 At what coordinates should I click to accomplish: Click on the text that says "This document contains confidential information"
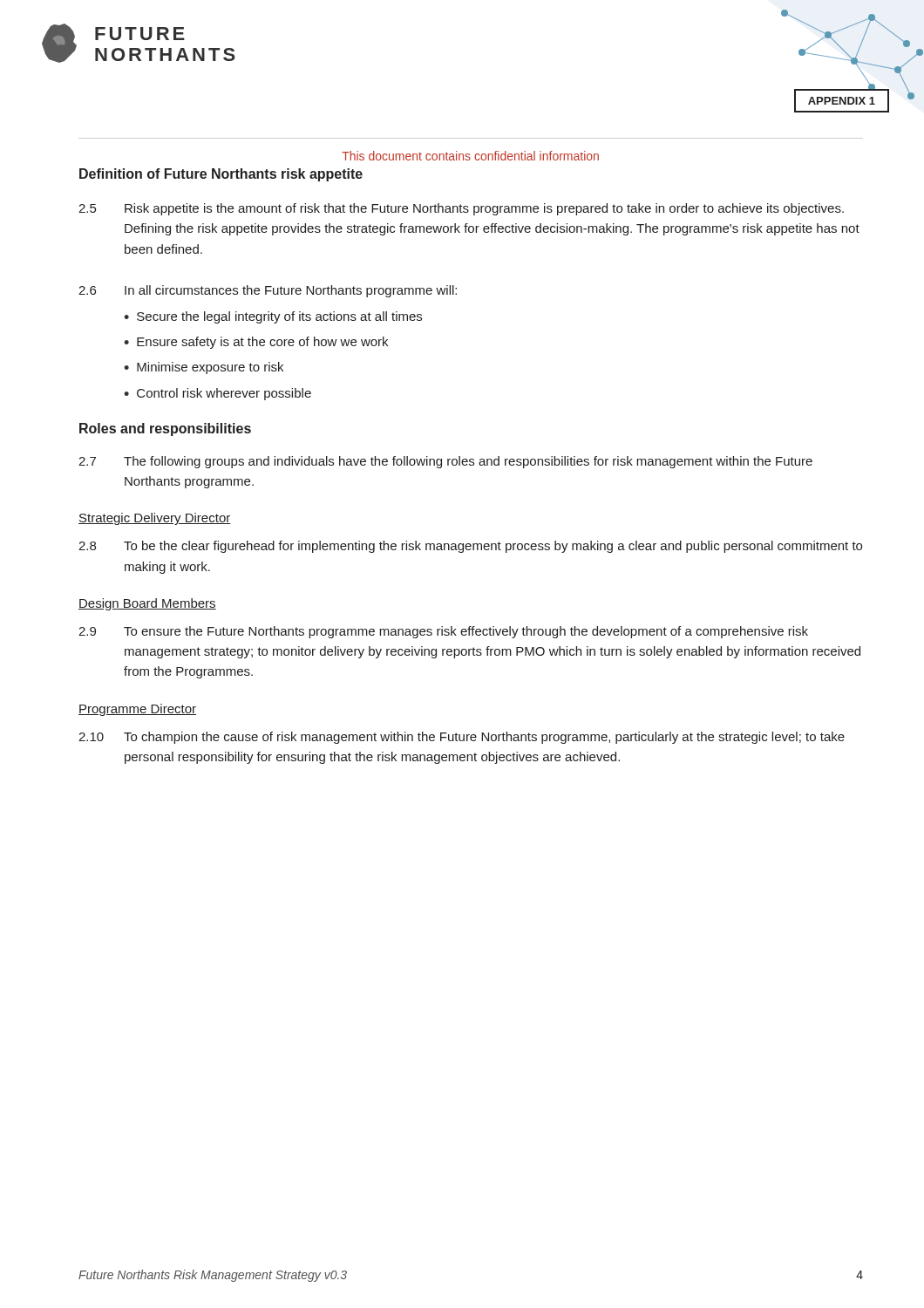(471, 156)
